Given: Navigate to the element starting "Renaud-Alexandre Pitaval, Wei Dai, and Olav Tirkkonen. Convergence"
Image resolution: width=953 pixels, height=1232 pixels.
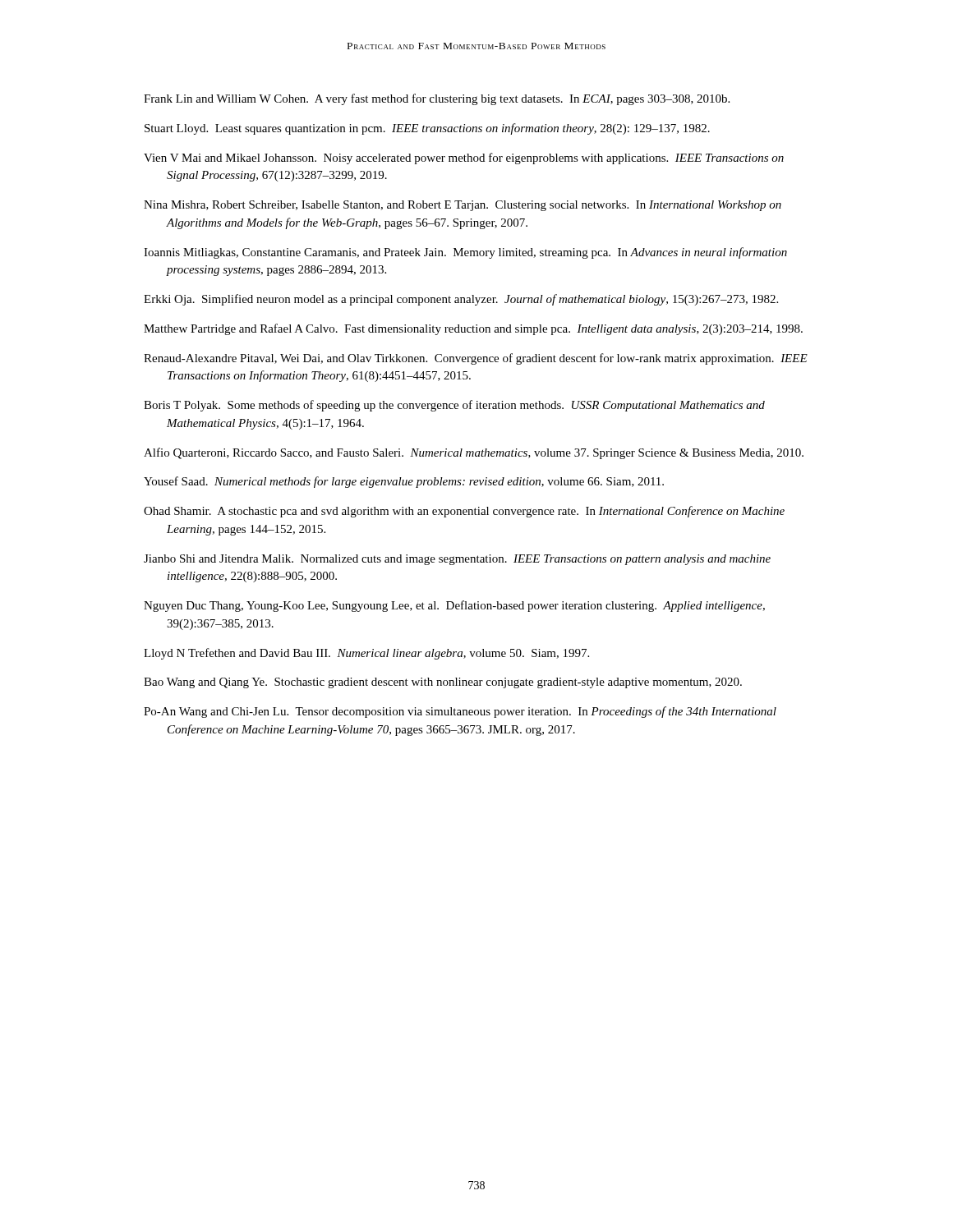Looking at the screenshot, I should coord(476,367).
